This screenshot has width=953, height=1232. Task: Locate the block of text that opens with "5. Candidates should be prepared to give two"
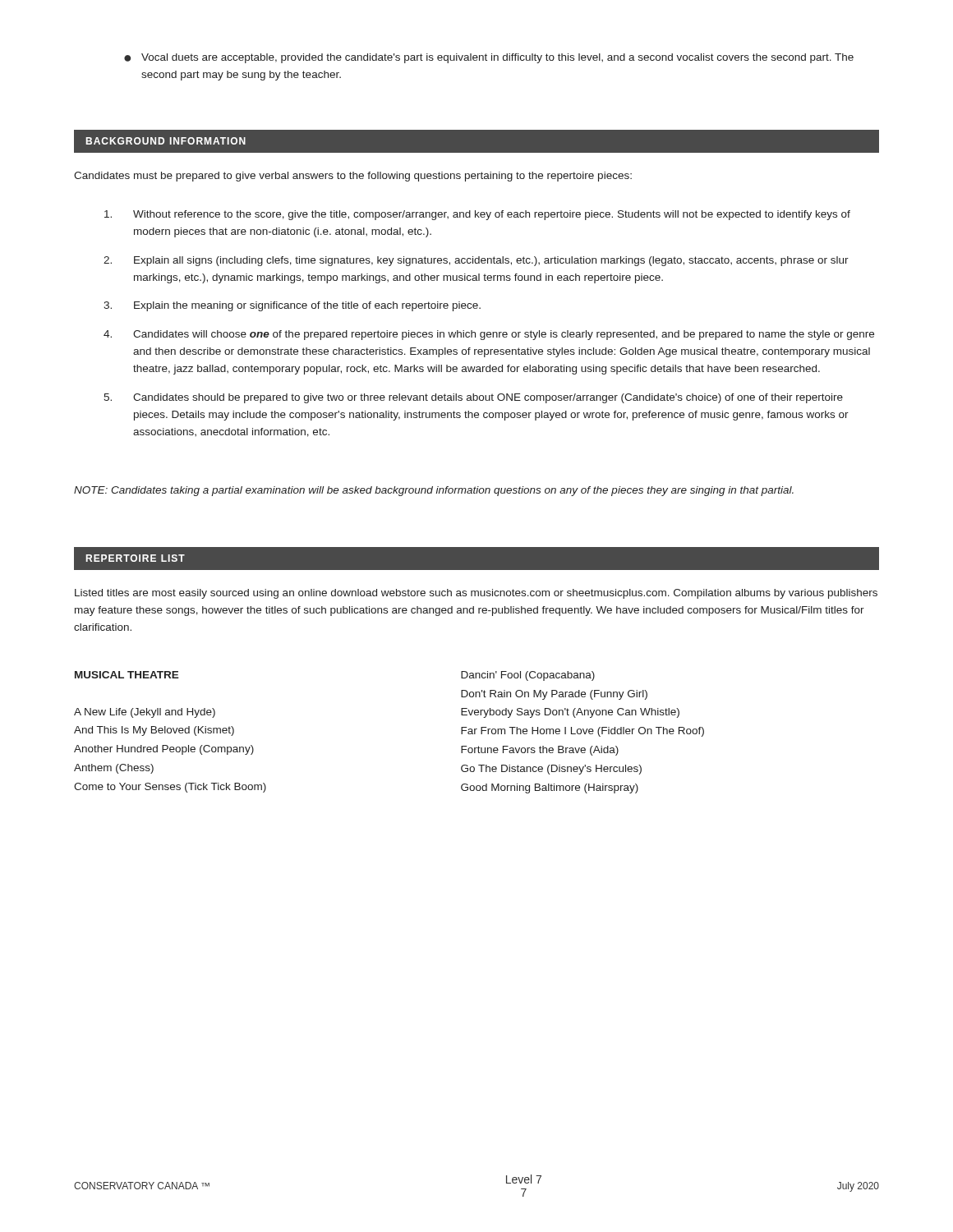(x=476, y=415)
